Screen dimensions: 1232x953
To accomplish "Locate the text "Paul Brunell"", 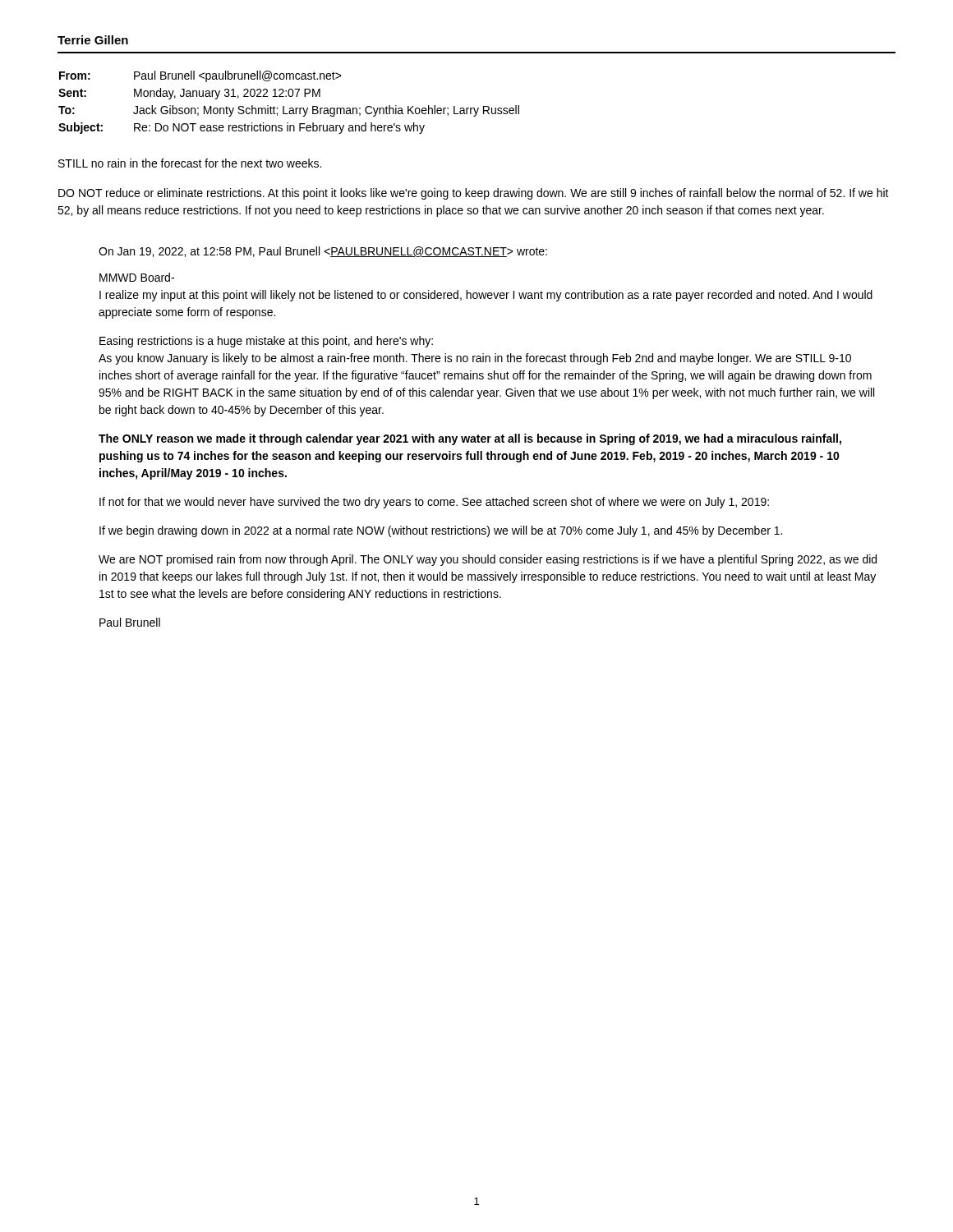I will [x=130, y=623].
